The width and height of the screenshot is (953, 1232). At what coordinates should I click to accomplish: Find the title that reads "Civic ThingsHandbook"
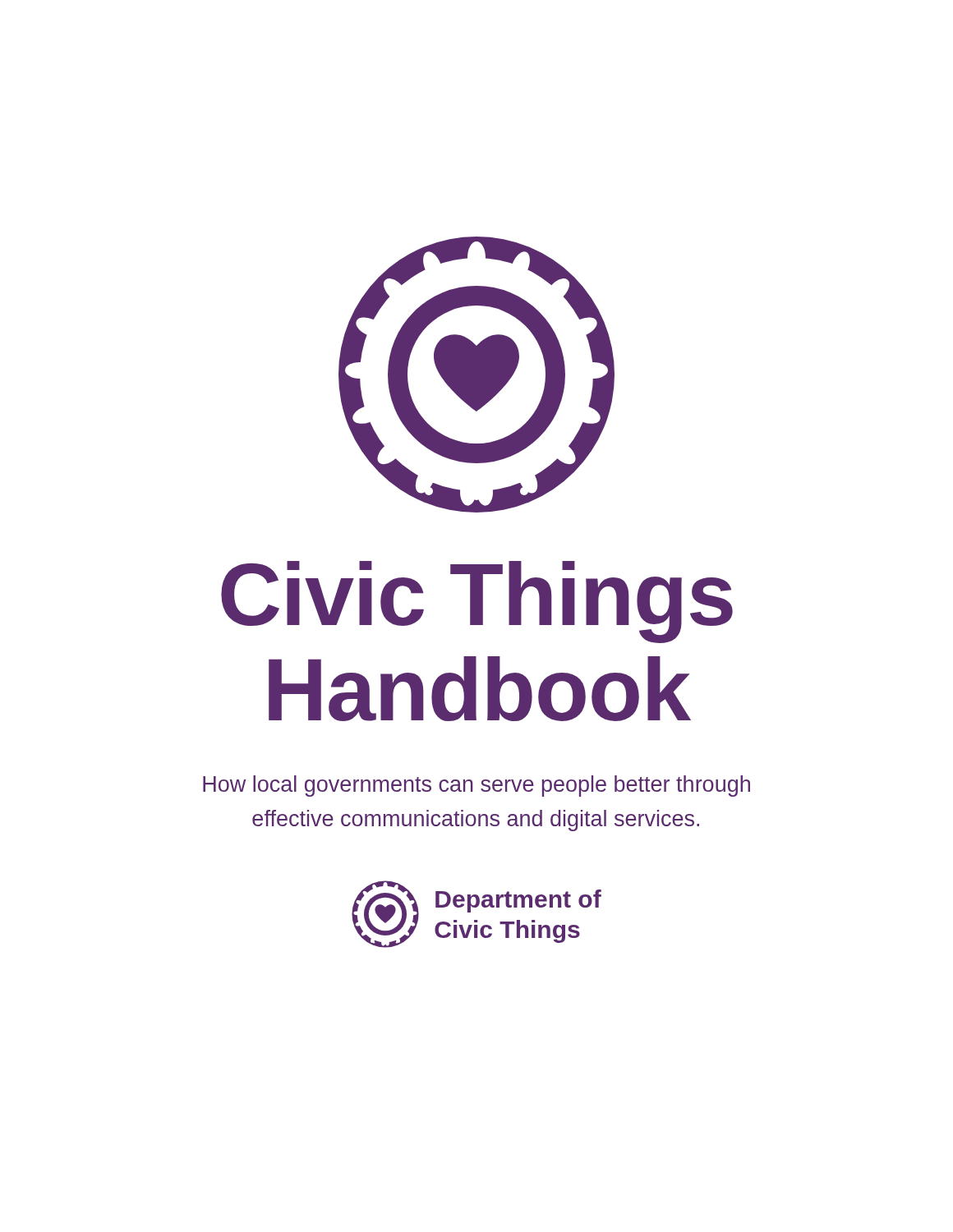pyautogui.click(x=476, y=642)
